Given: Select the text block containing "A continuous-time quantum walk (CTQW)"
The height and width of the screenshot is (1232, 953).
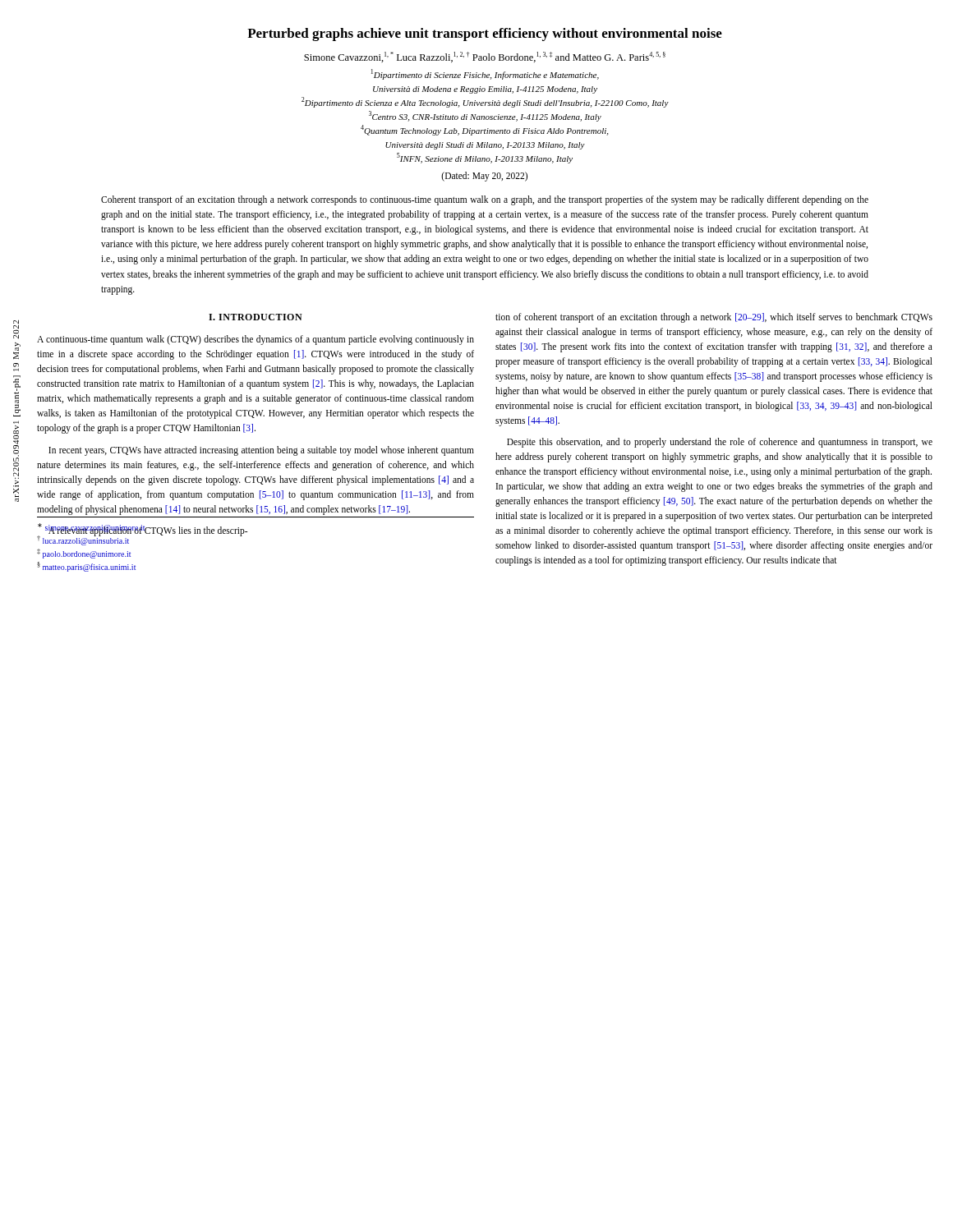Looking at the screenshot, I should click(255, 435).
